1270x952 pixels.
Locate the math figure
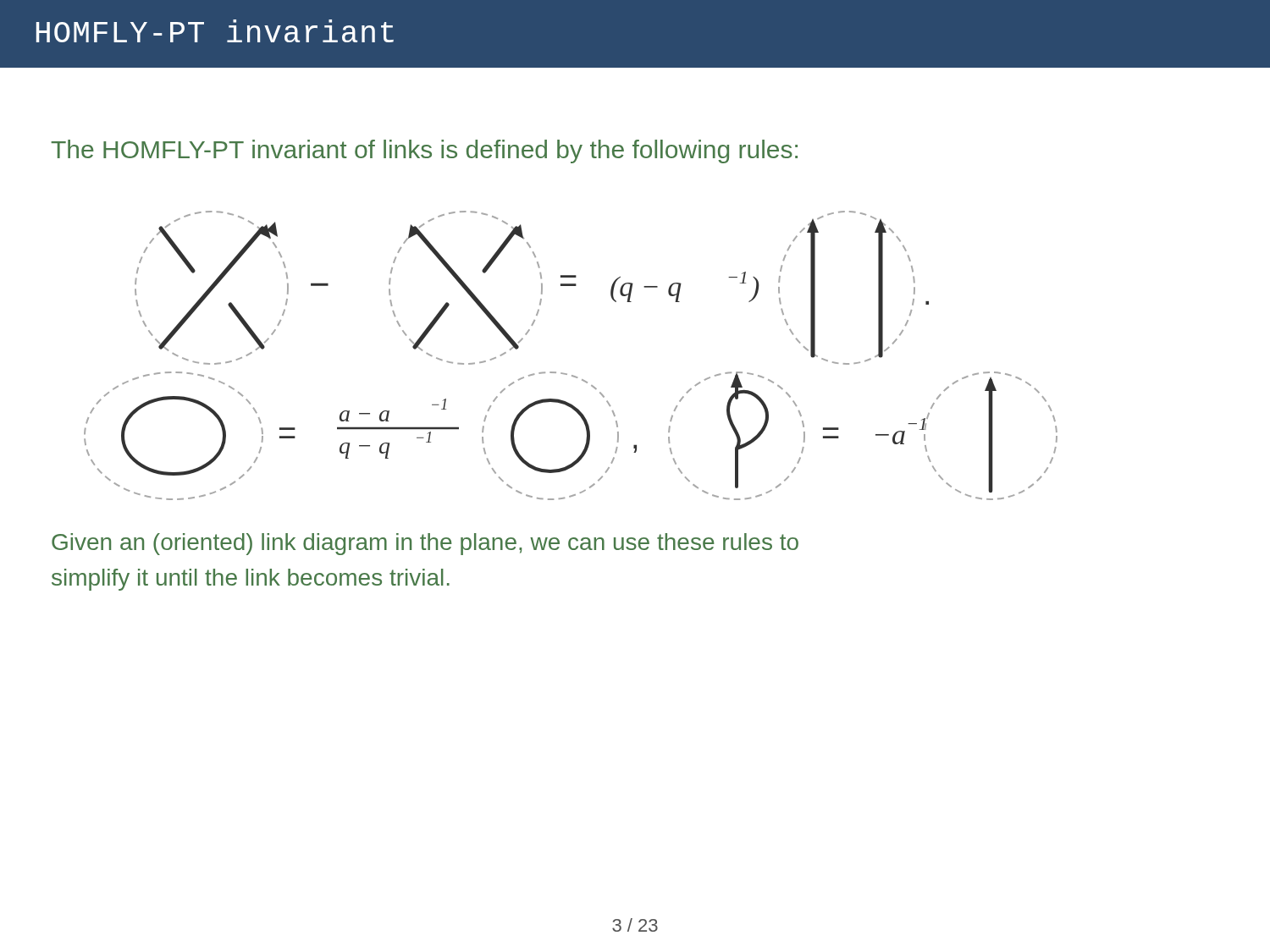coord(635,347)
